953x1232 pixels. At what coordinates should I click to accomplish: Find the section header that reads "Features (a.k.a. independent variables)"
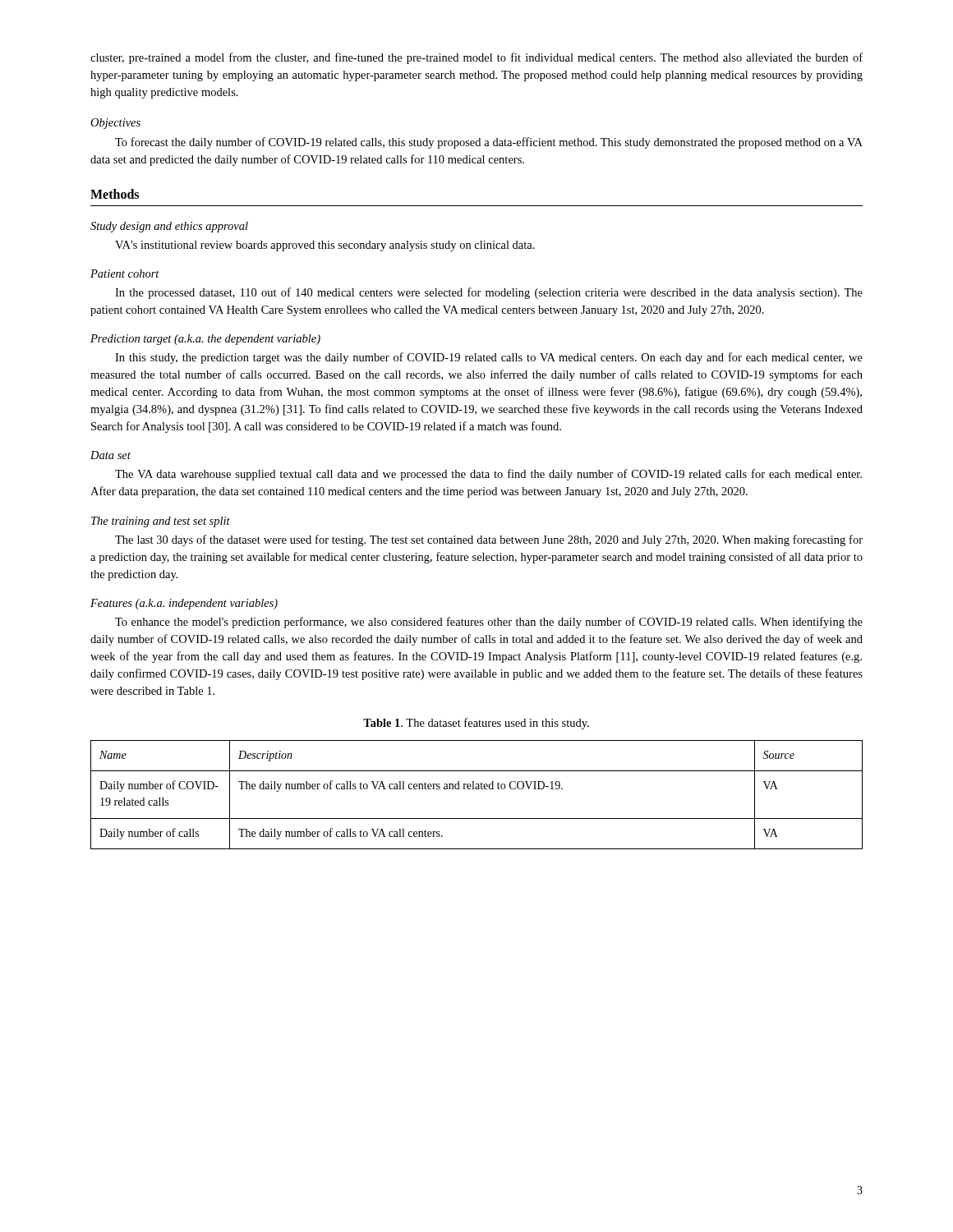(184, 603)
